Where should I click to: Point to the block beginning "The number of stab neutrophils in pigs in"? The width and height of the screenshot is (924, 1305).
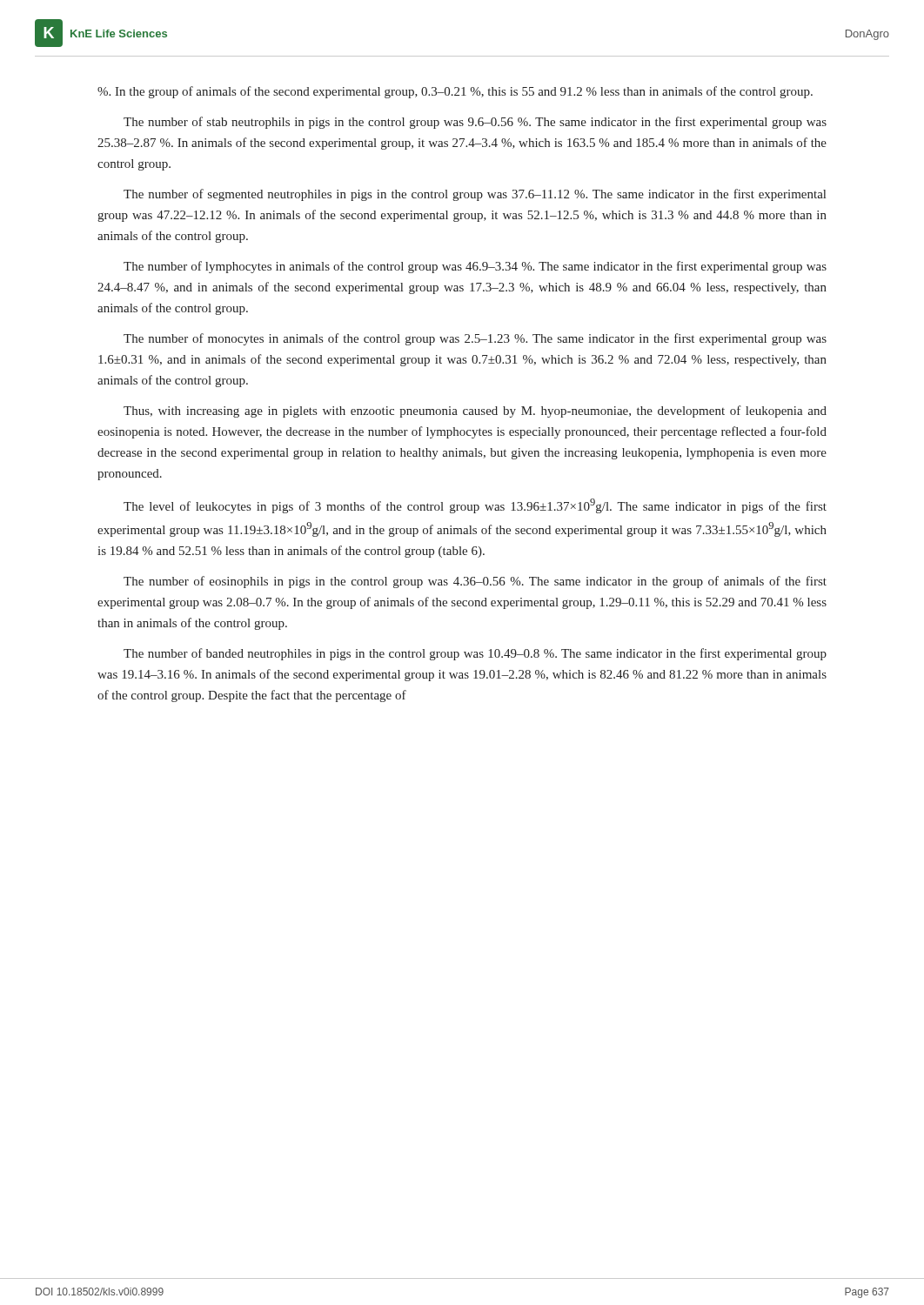pyautogui.click(x=462, y=143)
